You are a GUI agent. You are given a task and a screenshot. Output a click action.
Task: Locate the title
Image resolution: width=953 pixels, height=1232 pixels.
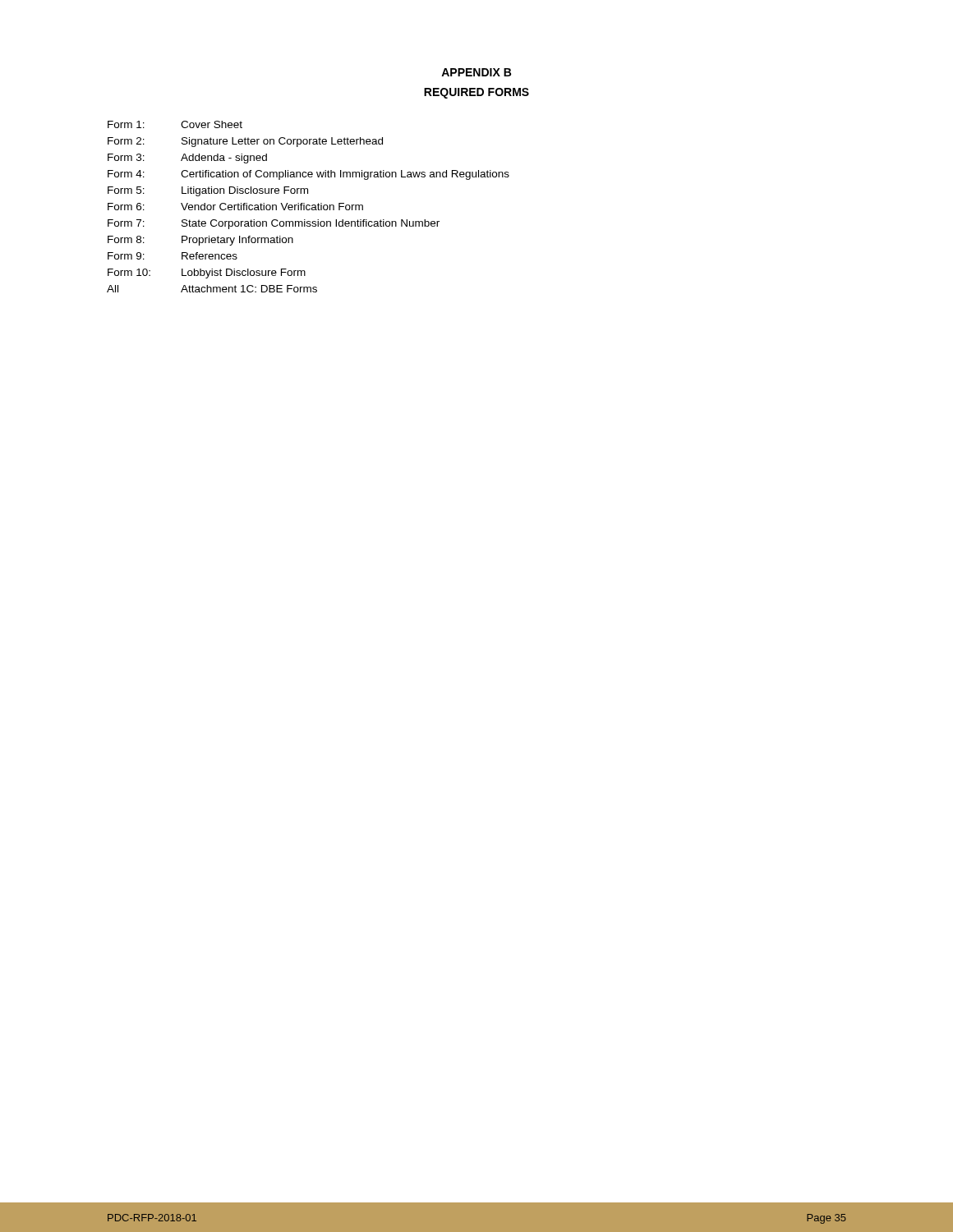476,72
